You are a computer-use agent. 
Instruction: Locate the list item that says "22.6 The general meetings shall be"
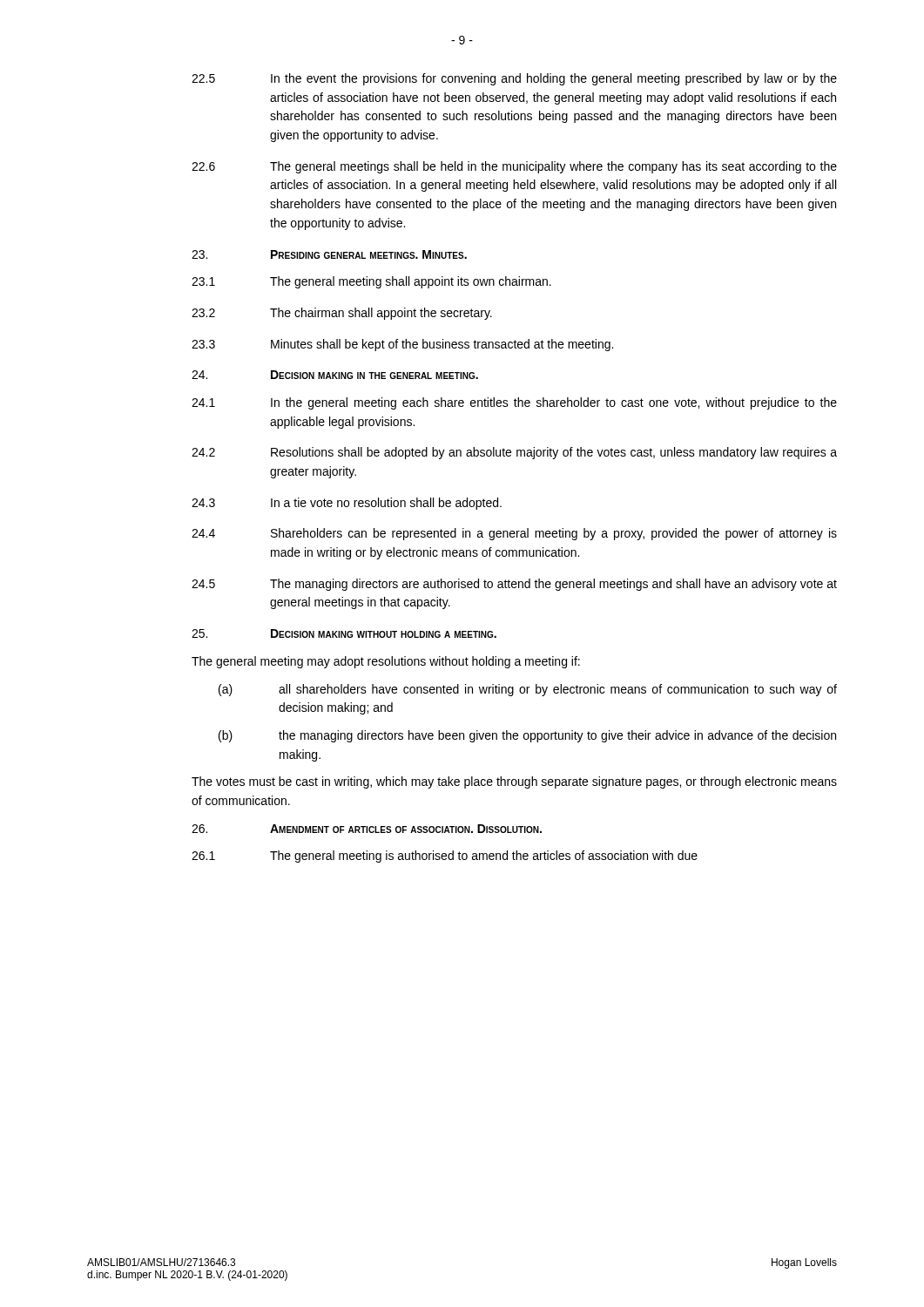click(514, 195)
